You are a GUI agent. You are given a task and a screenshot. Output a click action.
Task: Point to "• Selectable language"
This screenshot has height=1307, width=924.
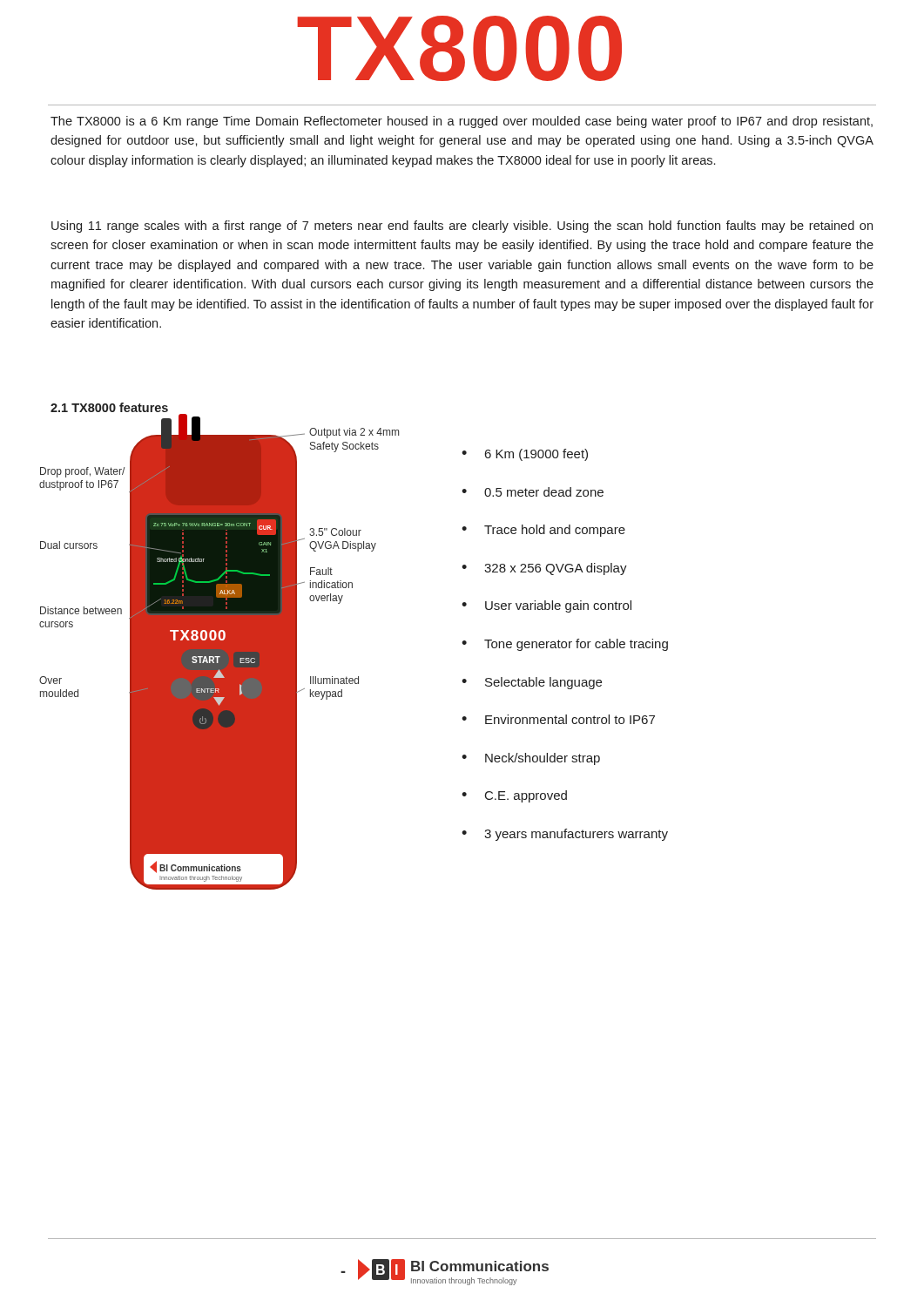tap(532, 682)
